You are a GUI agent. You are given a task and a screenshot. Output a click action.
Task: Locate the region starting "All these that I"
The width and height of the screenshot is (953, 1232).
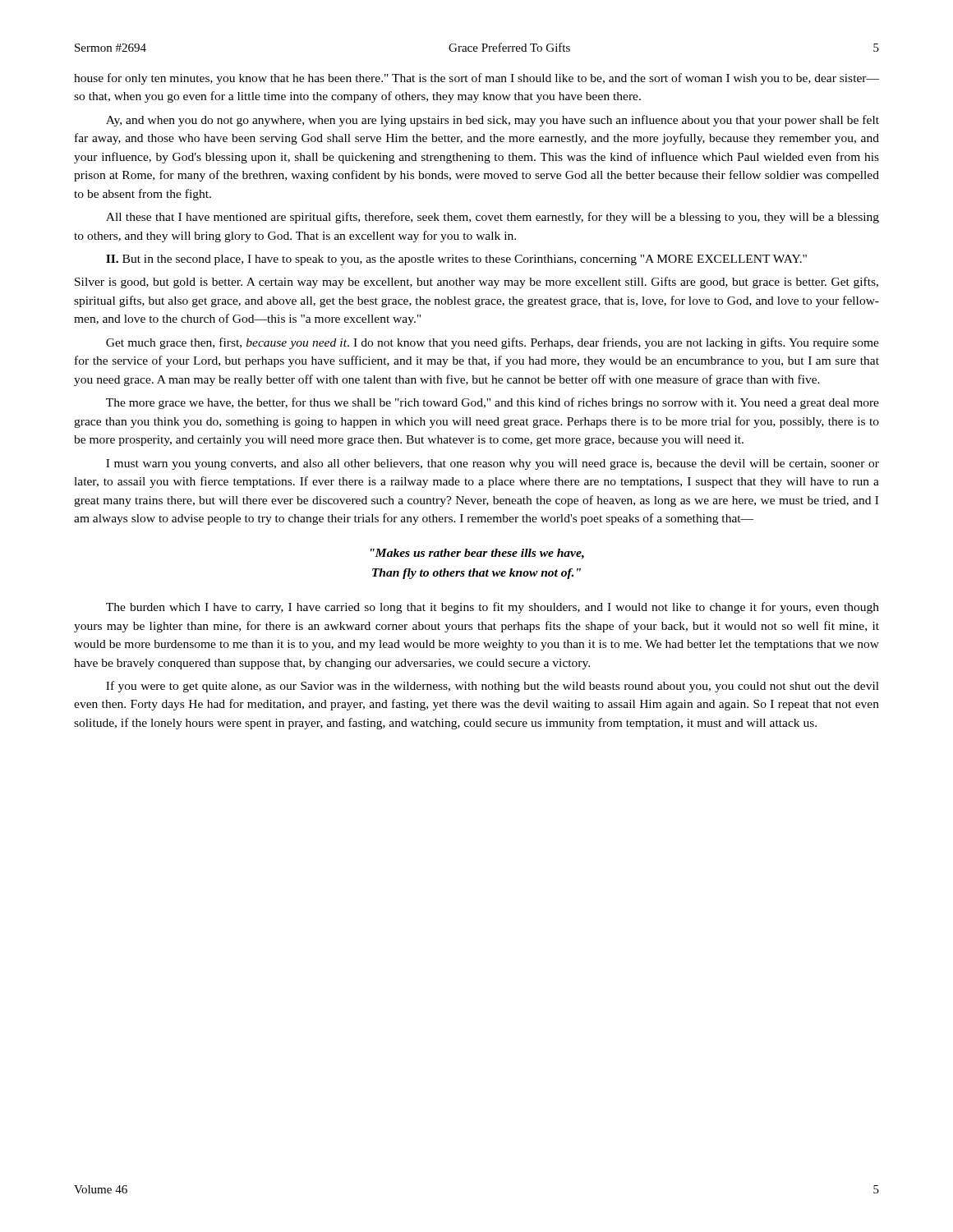coord(476,226)
